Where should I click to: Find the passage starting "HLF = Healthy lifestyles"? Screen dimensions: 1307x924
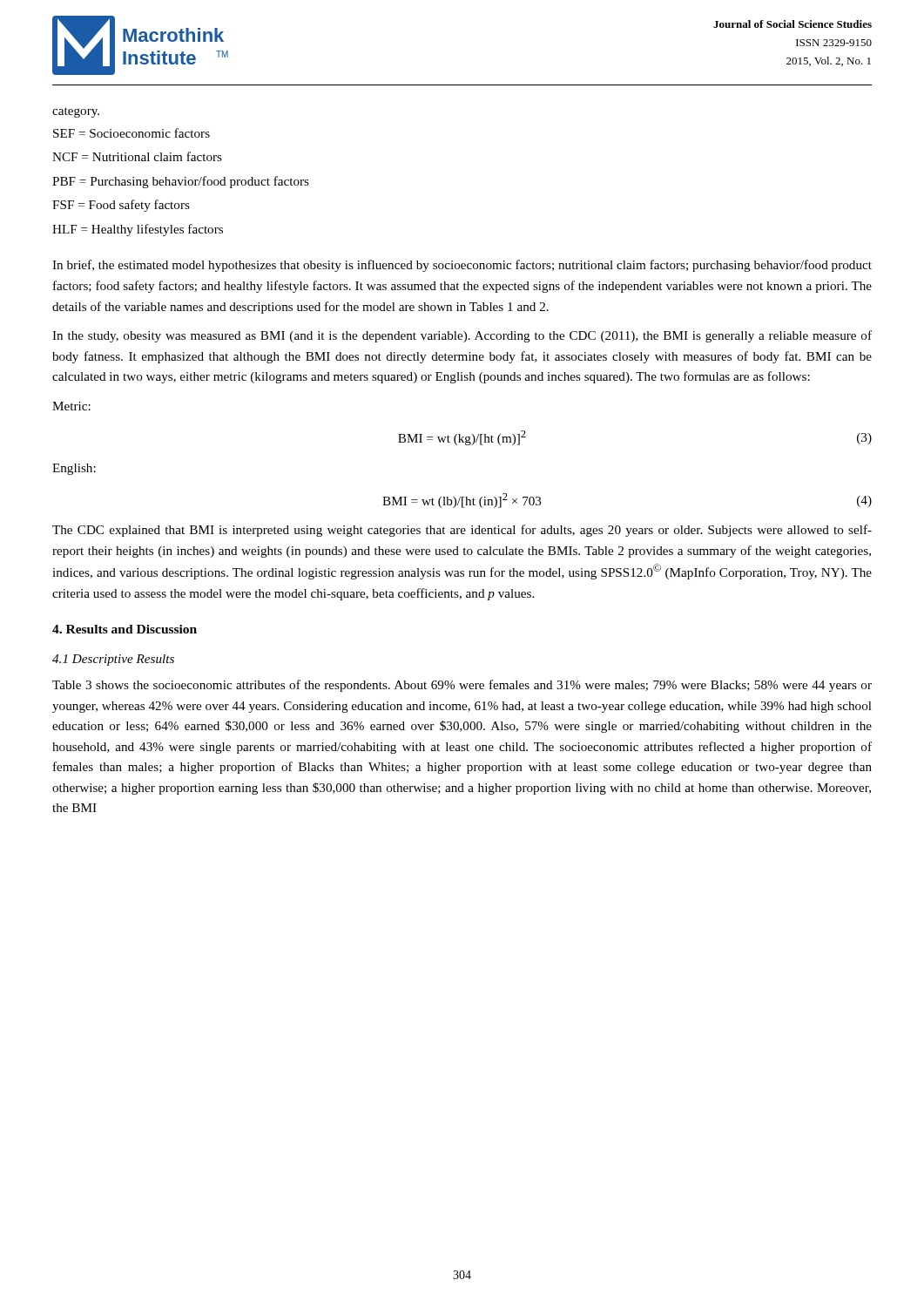click(x=138, y=229)
